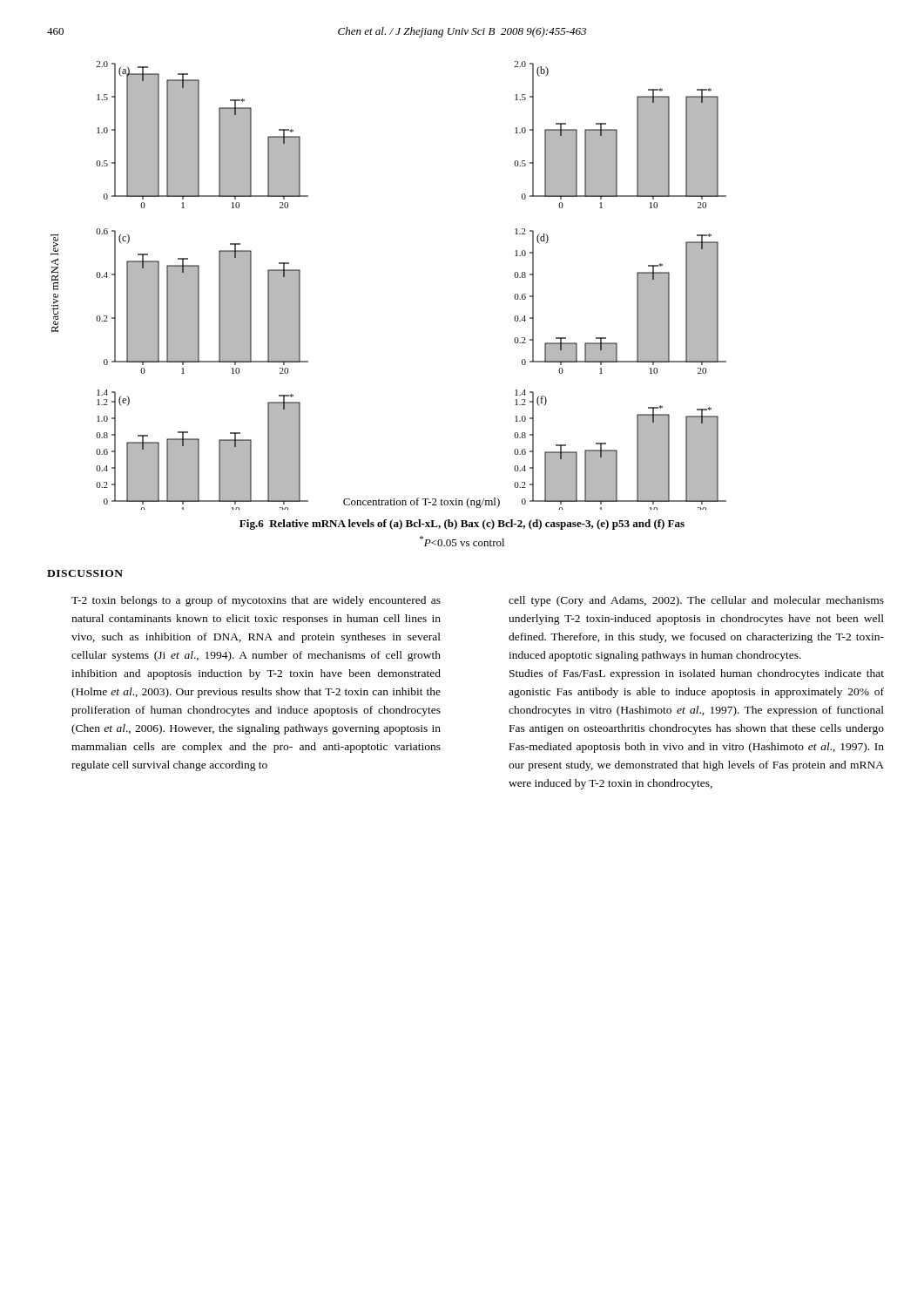
Task: Find the section header
Action: [85, 573]
